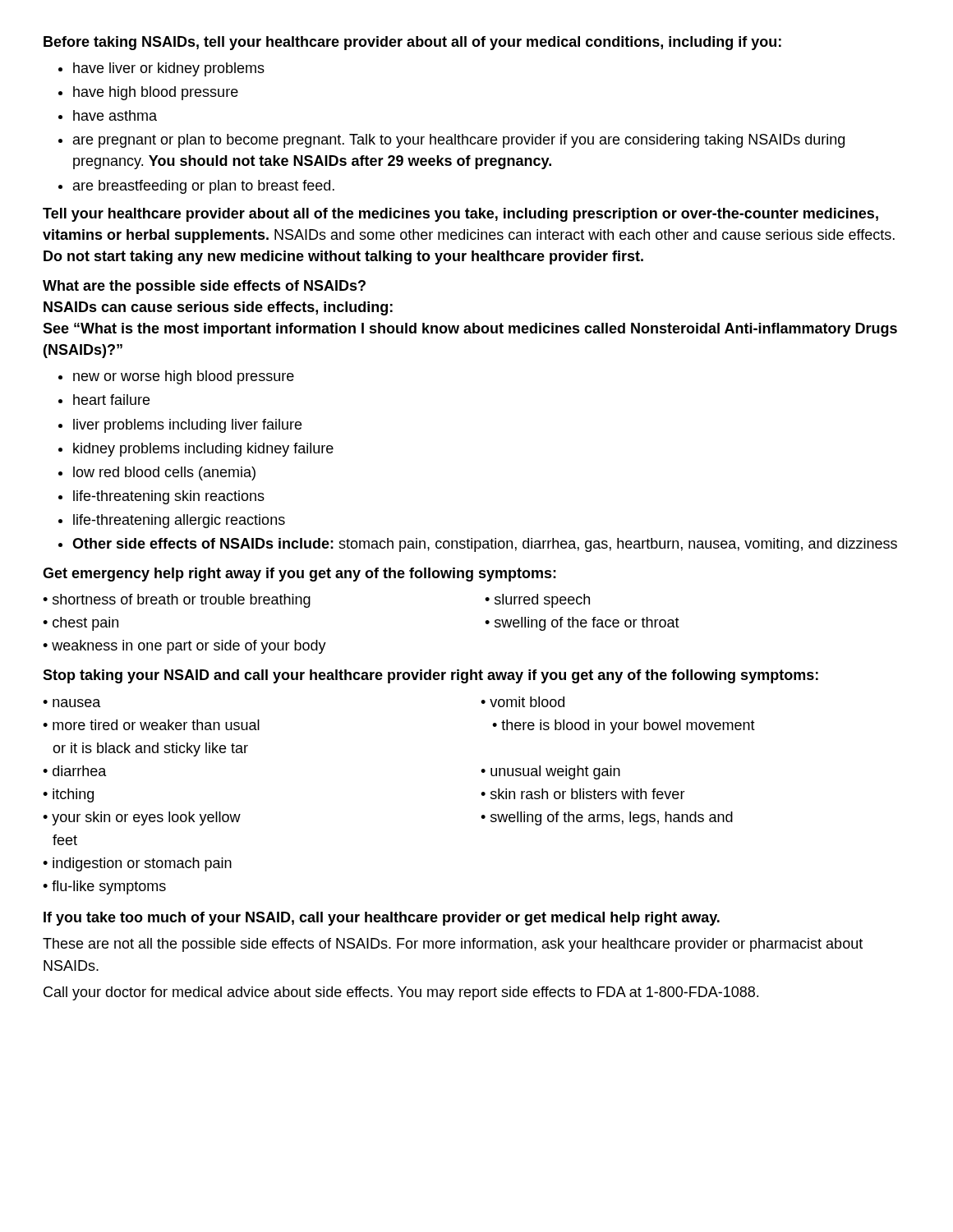Image resolution: width=953 pixels, height=1232 pixels.
Task: Find "liver problems including liver failure" on this page
Action: tap(187, 424)
